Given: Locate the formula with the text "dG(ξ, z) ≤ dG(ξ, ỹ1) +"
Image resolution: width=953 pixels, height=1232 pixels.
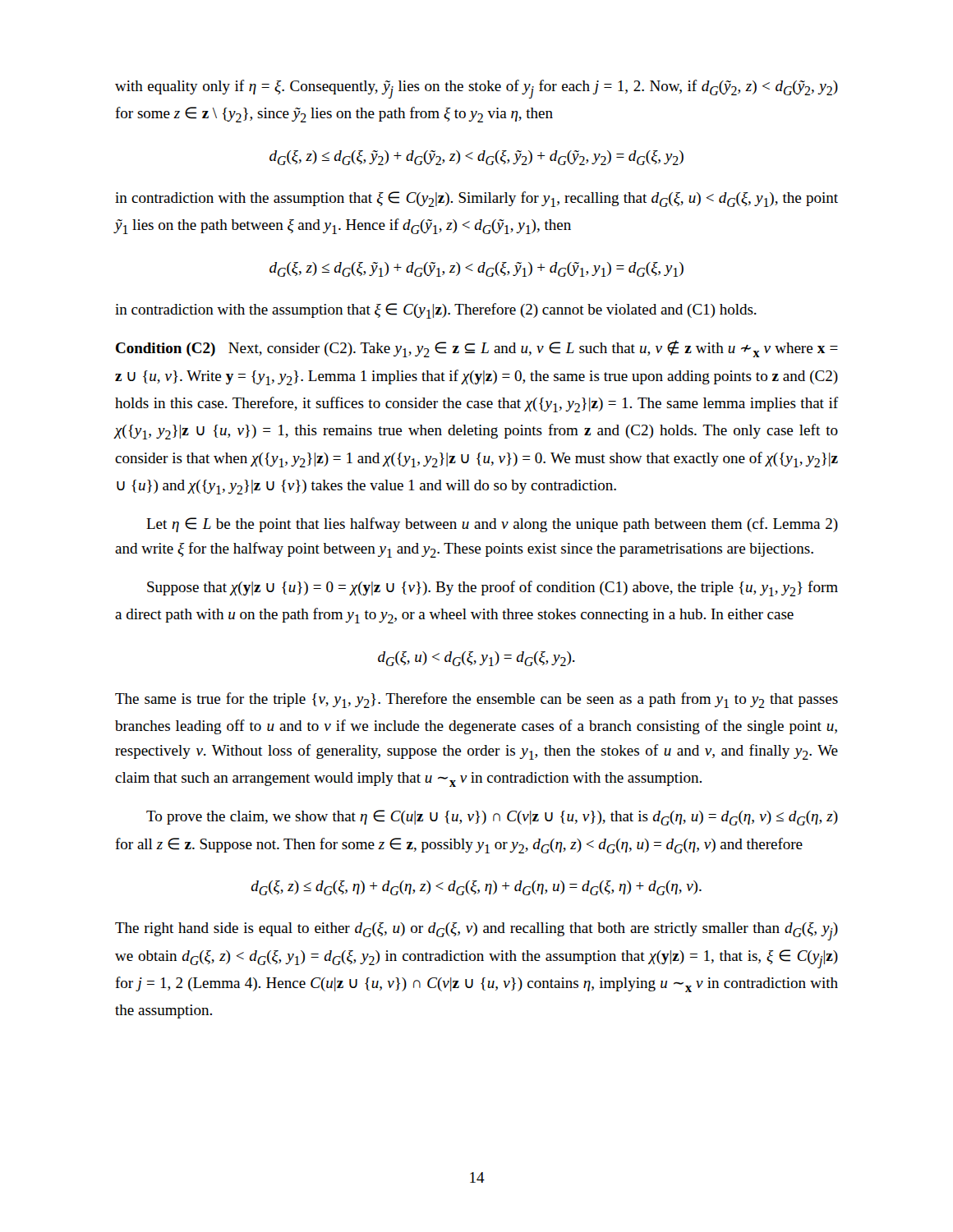Looking at the screenshot, I should [476, 269].
